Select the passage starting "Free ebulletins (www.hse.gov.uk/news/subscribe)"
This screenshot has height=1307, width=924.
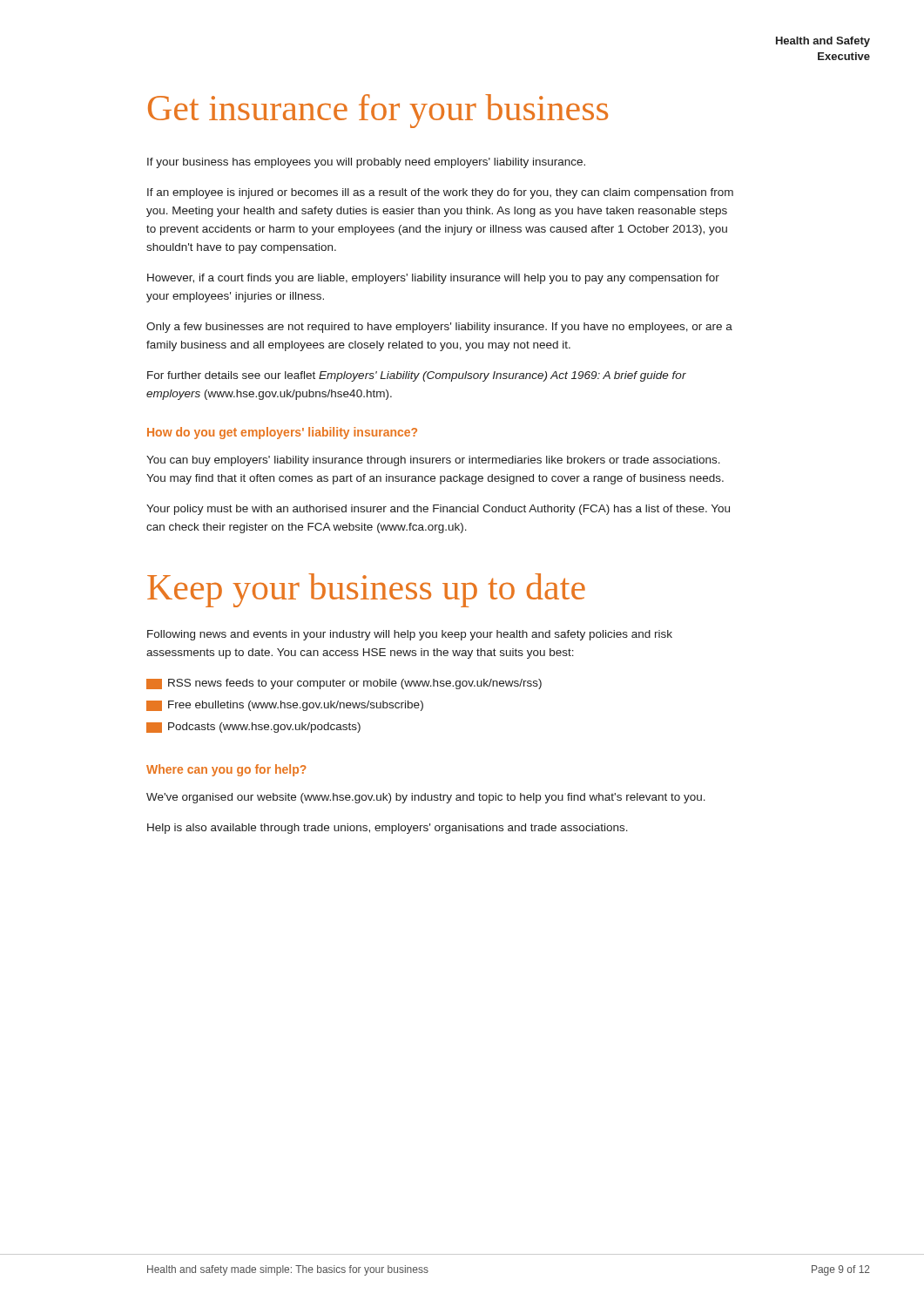(285, 705)
